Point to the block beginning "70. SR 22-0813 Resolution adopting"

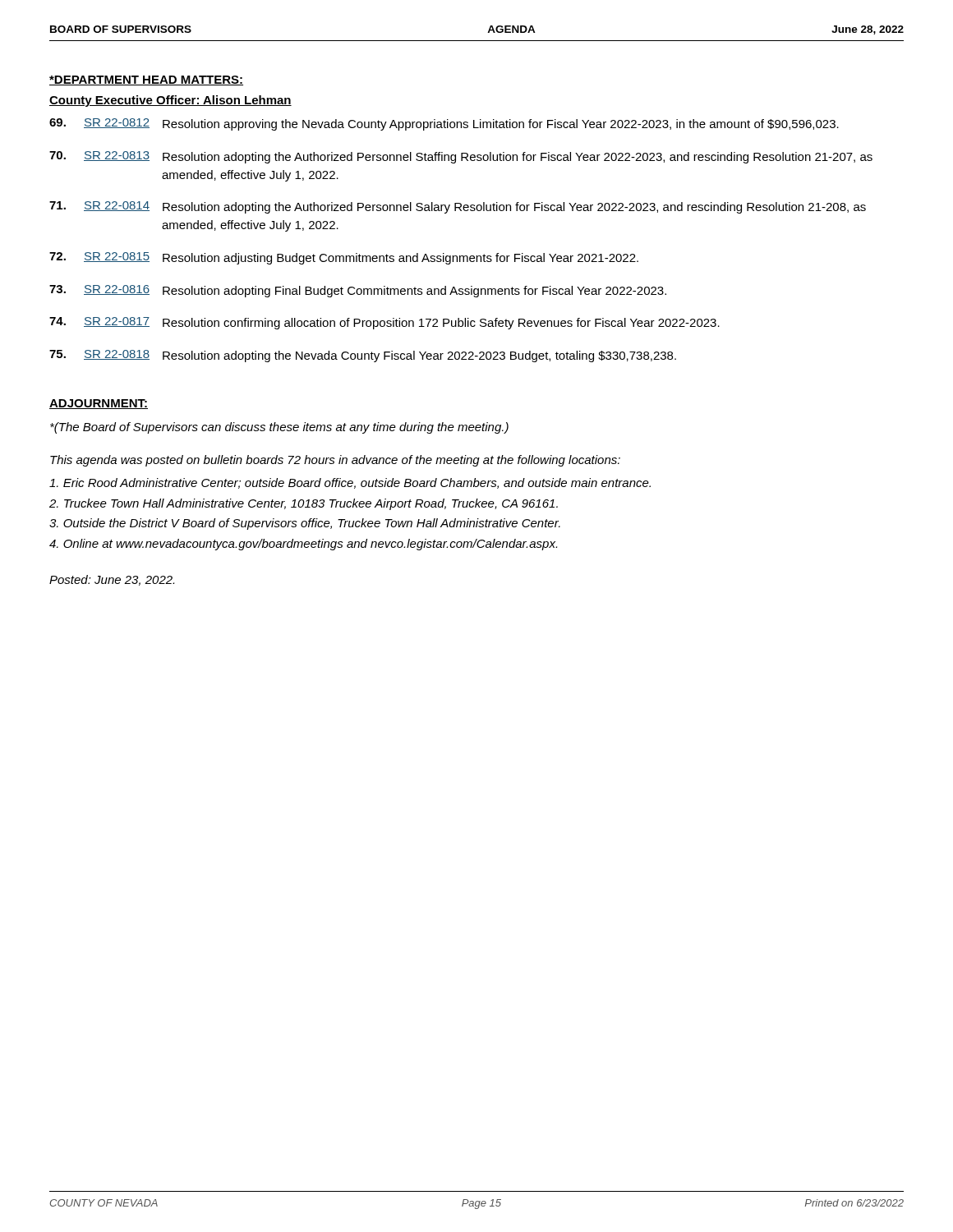tap(476, 165)
